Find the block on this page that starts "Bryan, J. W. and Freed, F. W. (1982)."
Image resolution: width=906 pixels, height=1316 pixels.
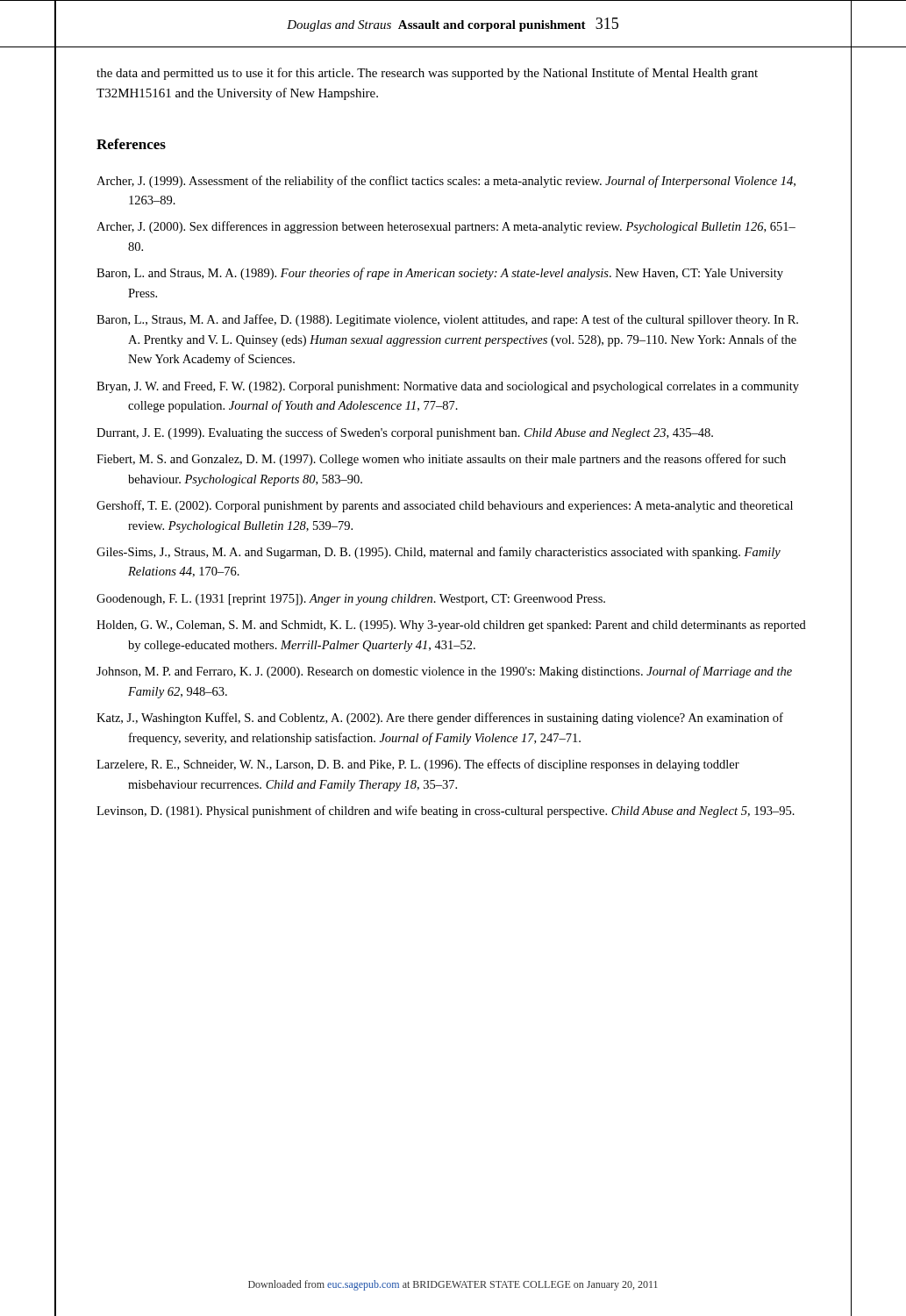click(x=448, y=396)
